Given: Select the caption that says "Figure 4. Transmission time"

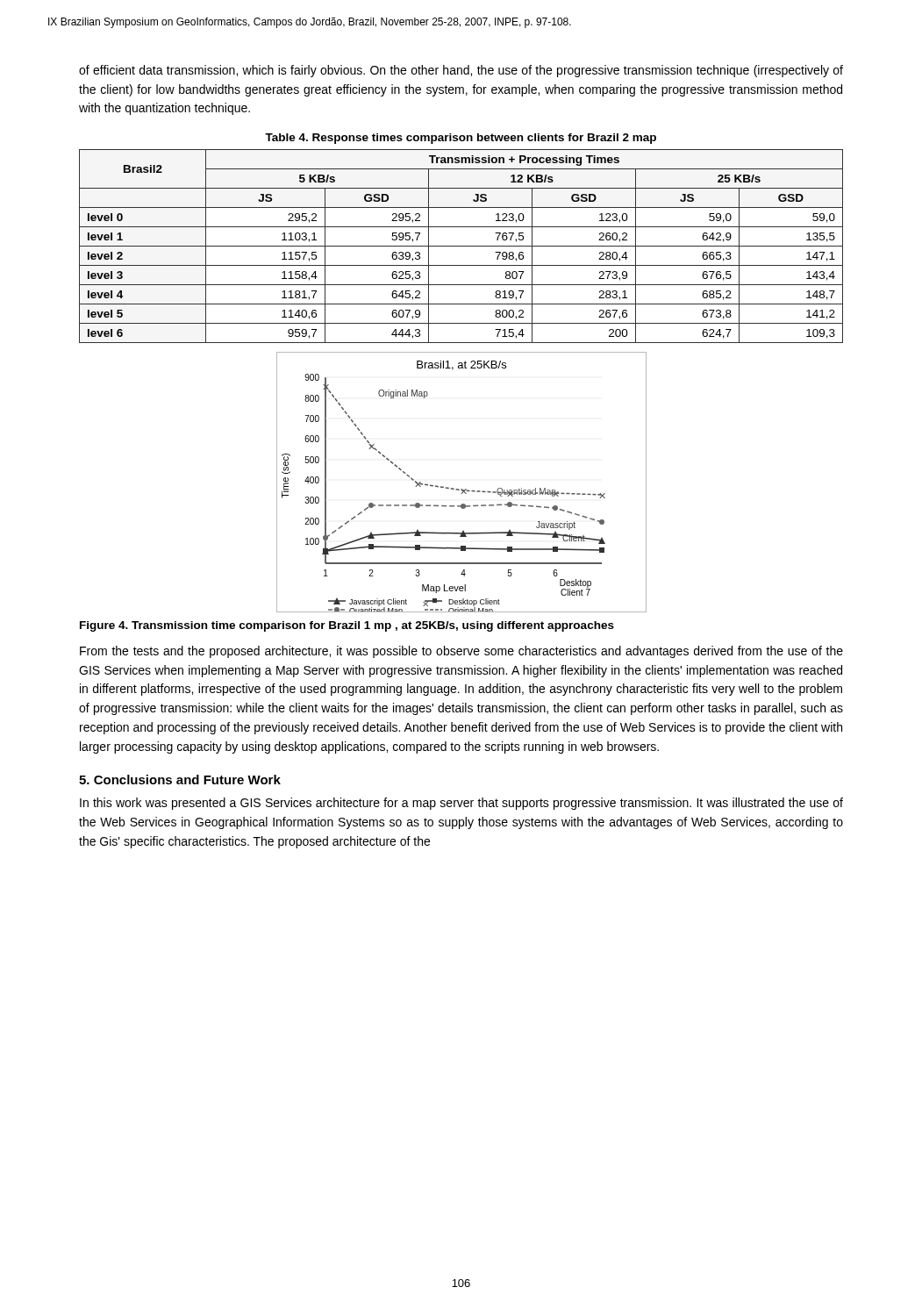Looking at the screenshot, I should point(346,625).
